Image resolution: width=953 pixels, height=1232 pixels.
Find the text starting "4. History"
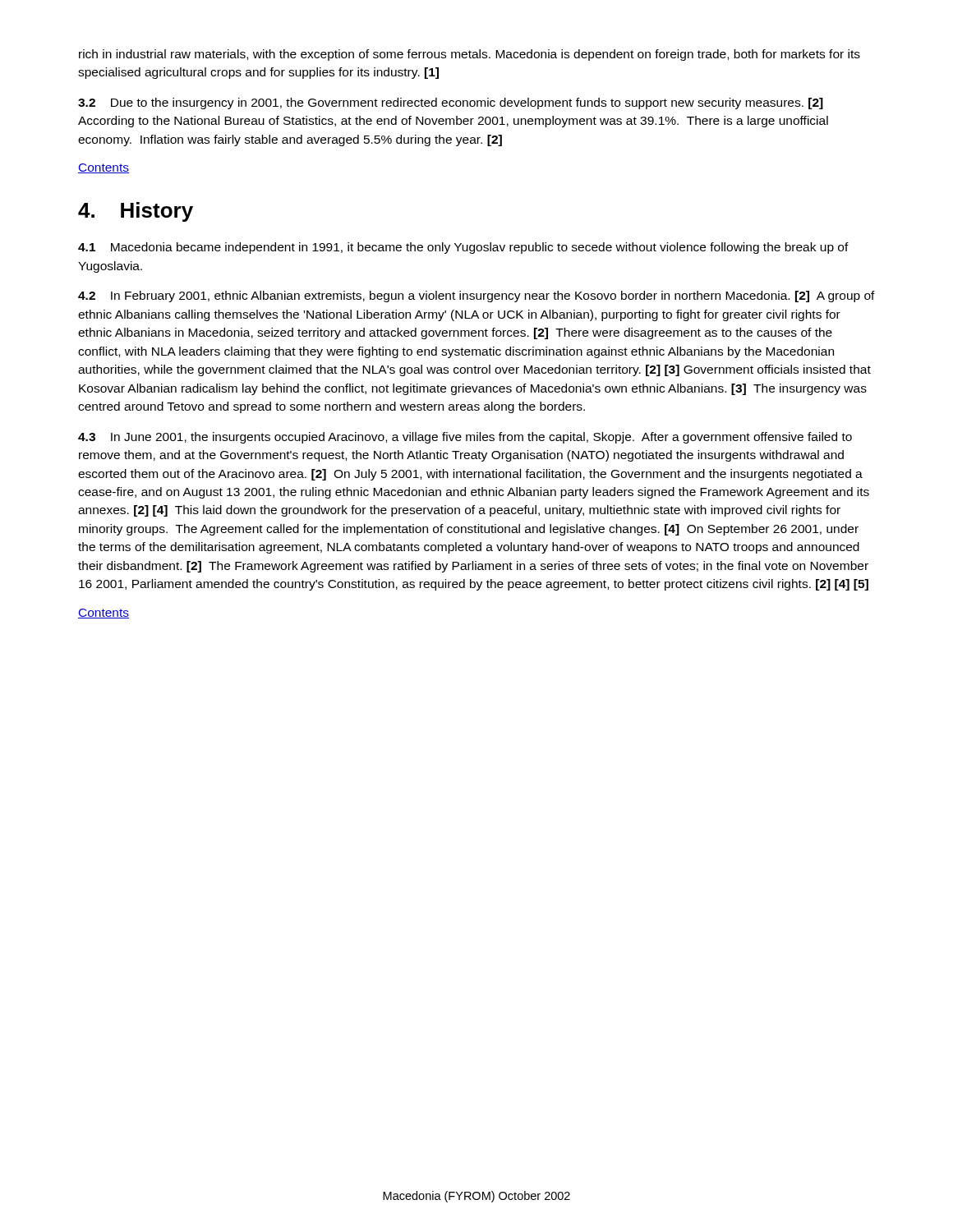tap(136, 211)
